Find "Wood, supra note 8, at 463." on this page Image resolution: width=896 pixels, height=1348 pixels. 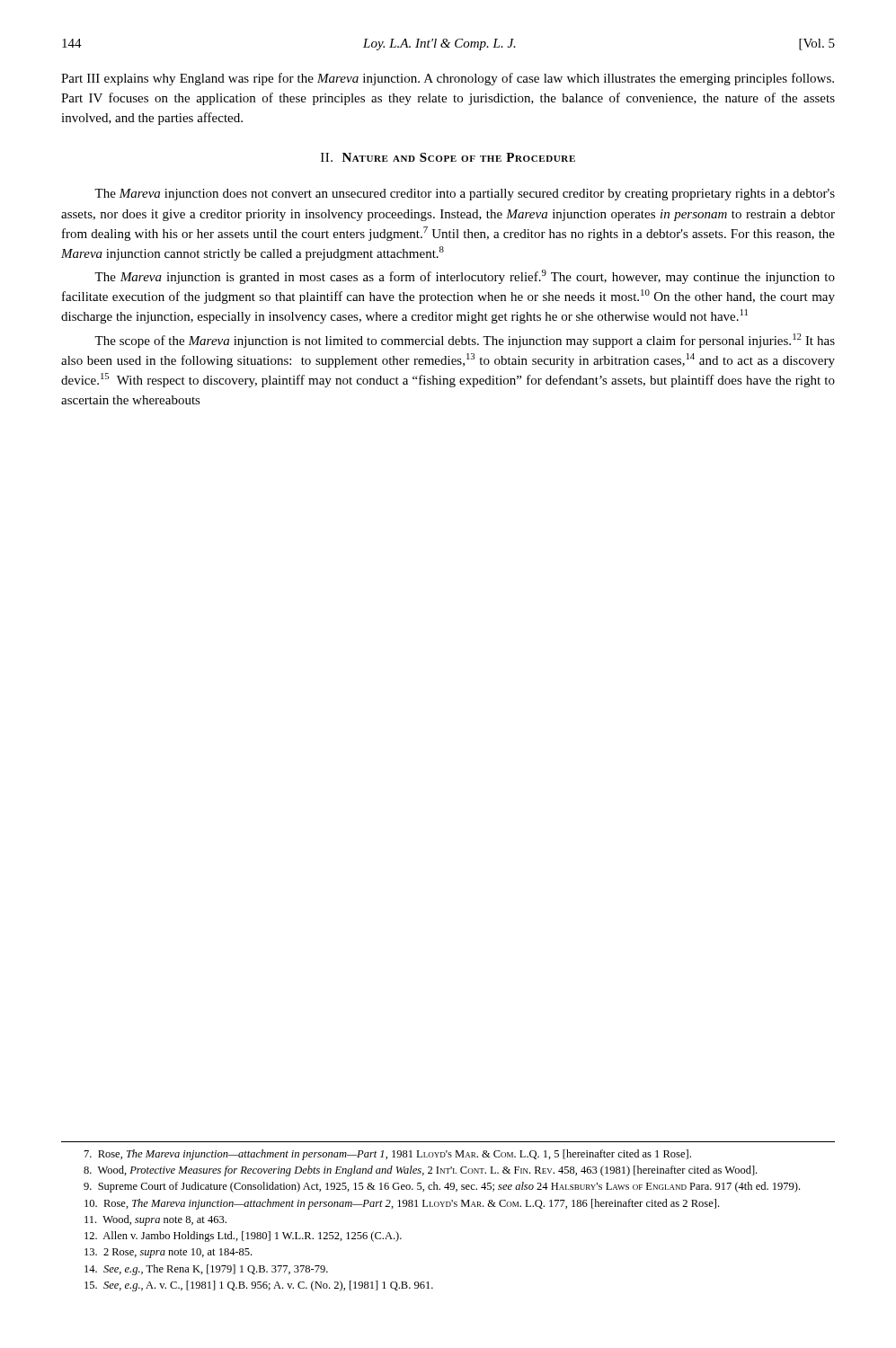coord(155,1219)
